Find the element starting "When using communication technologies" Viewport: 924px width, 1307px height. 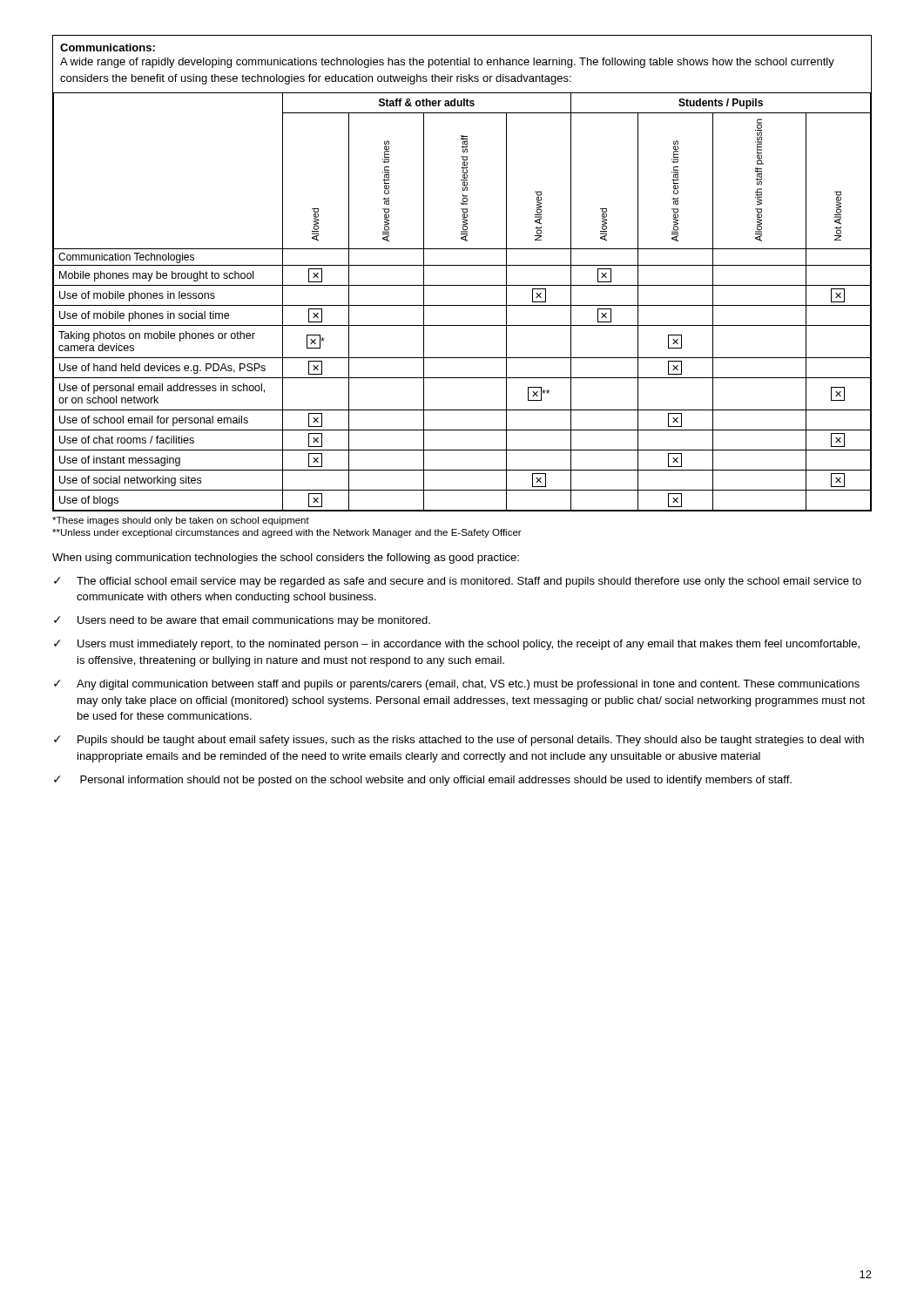tap(286, 557)
